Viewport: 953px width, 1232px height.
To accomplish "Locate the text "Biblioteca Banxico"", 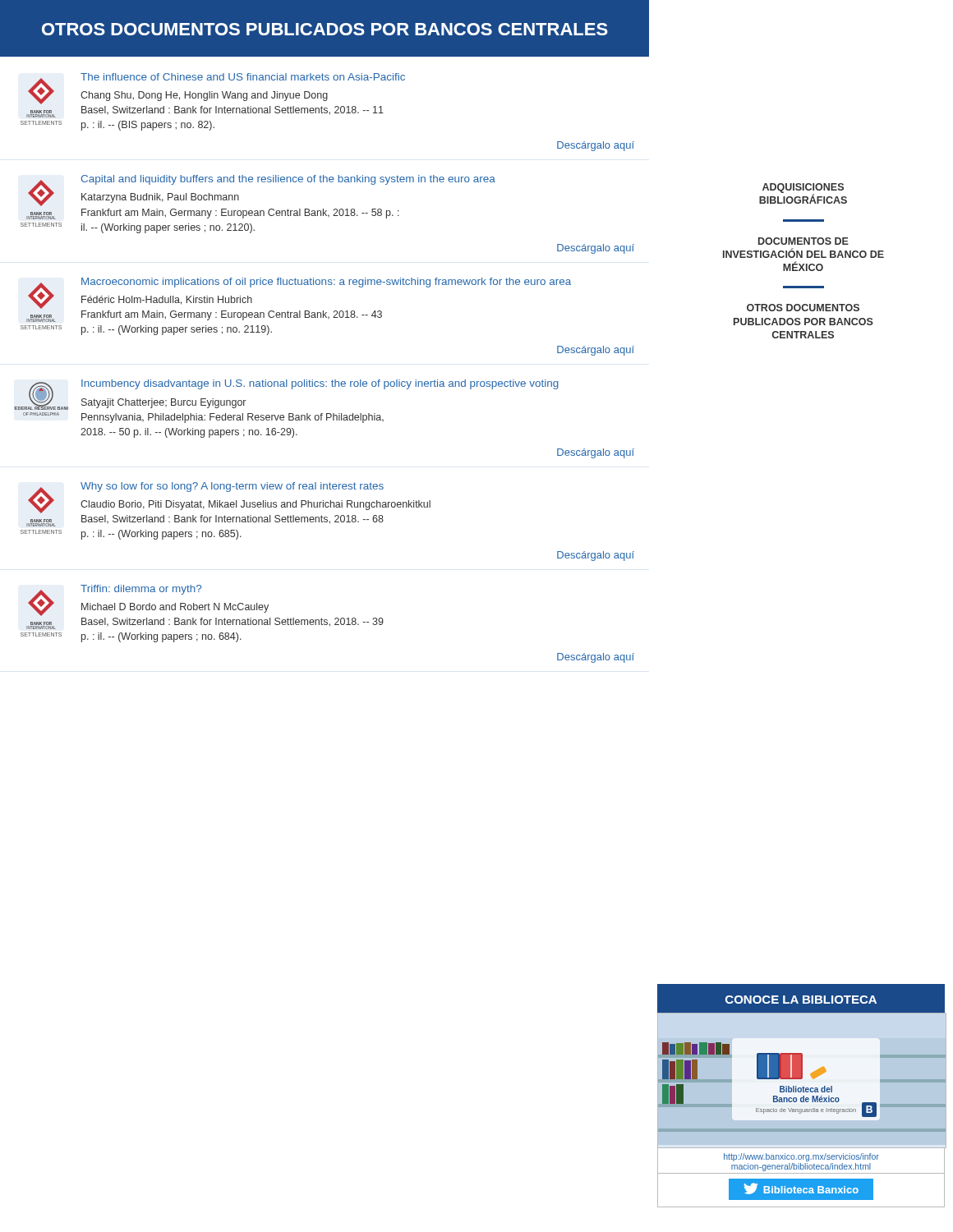I will click(801, 1189).
